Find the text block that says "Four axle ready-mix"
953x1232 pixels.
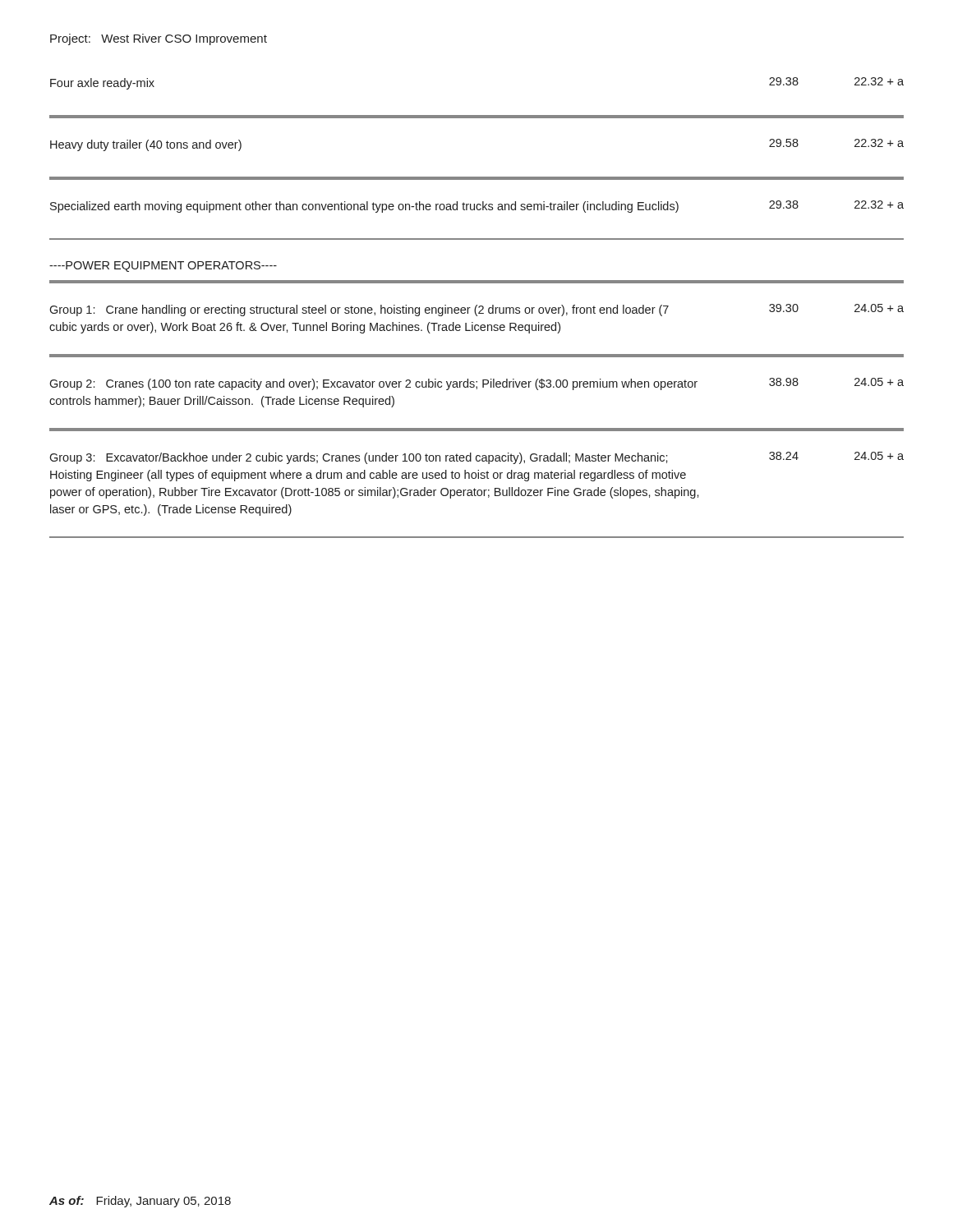click(x=104, y=83)
